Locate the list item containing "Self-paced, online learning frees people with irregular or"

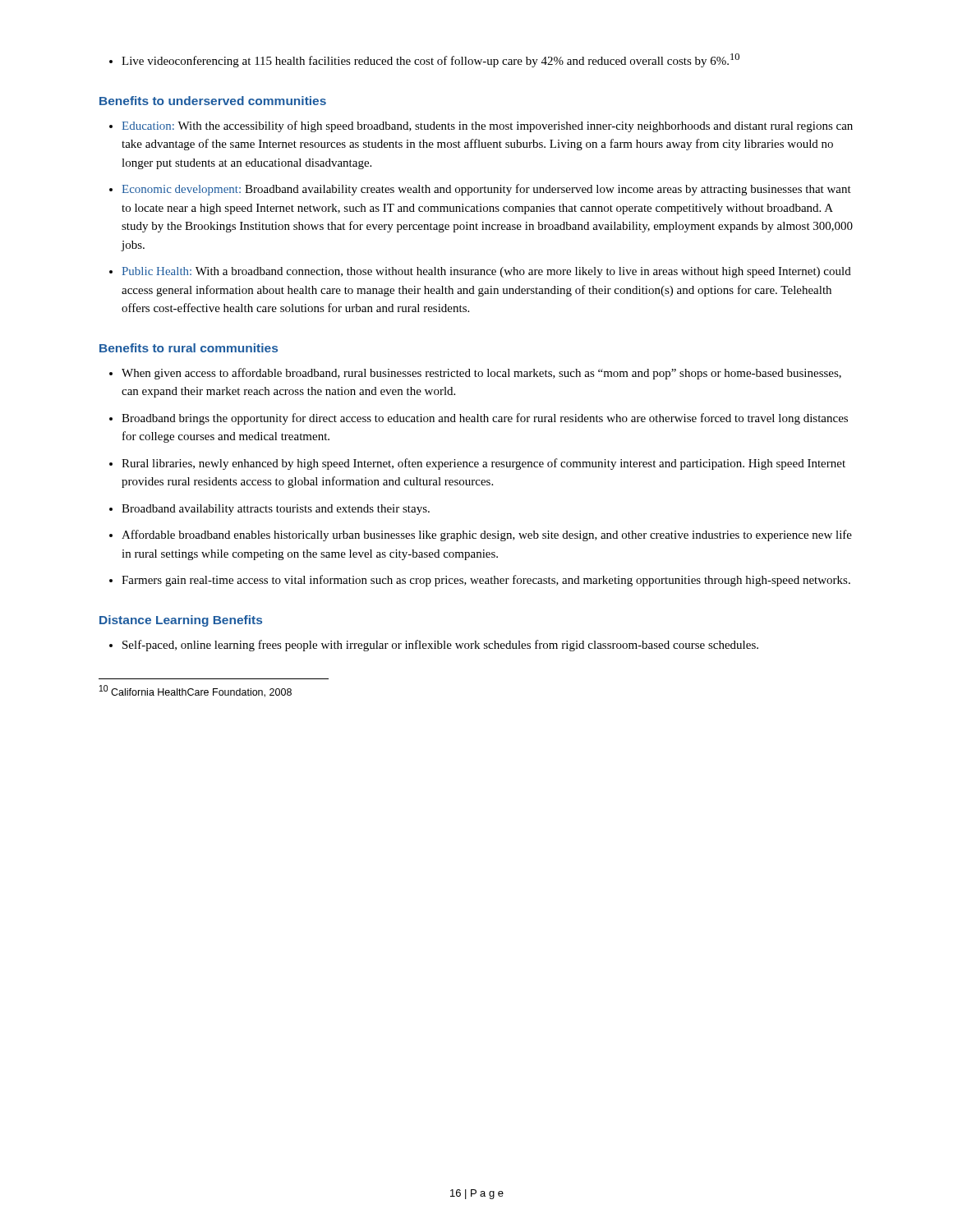488,645
